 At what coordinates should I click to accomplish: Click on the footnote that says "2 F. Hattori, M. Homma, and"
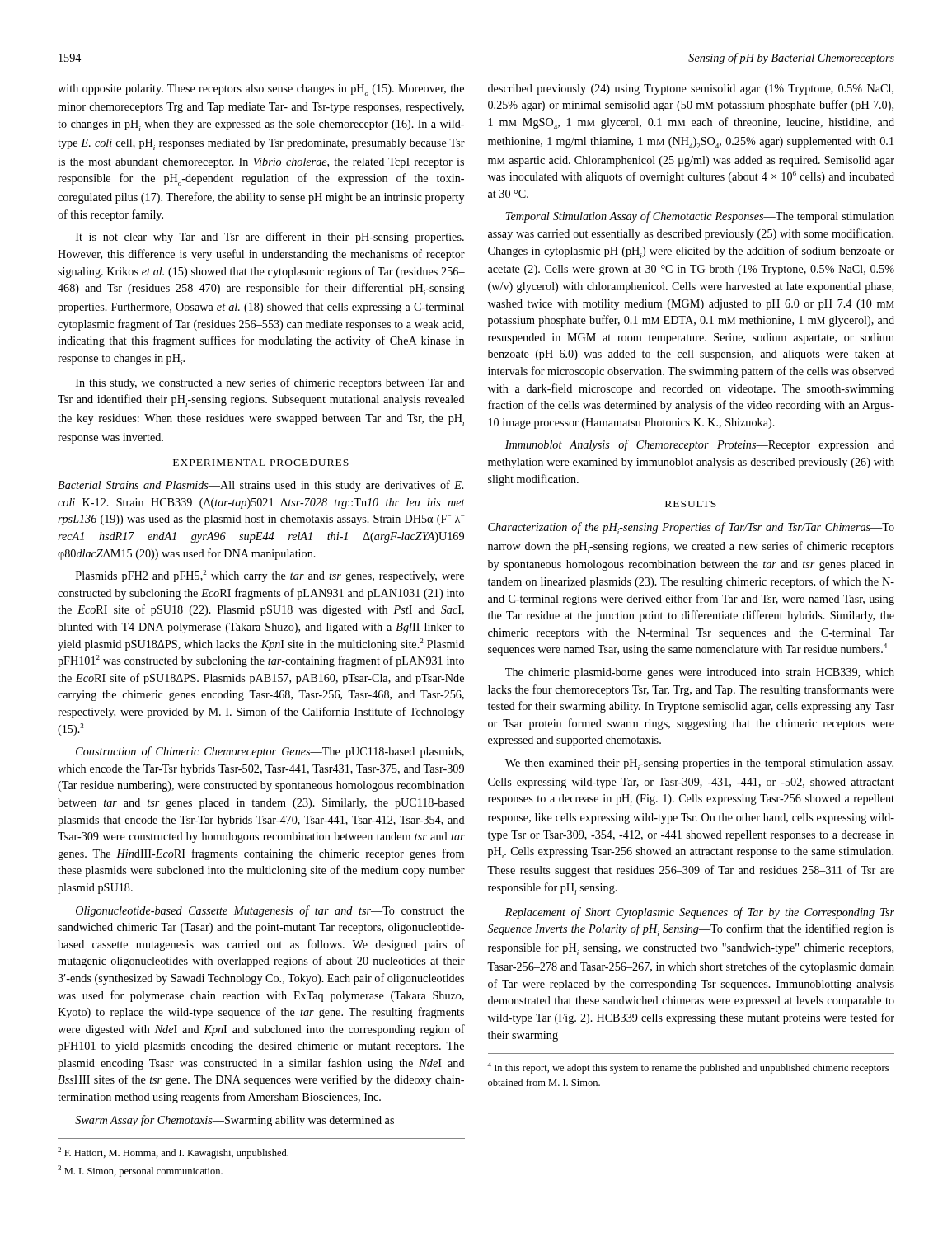pos(173,1152)
